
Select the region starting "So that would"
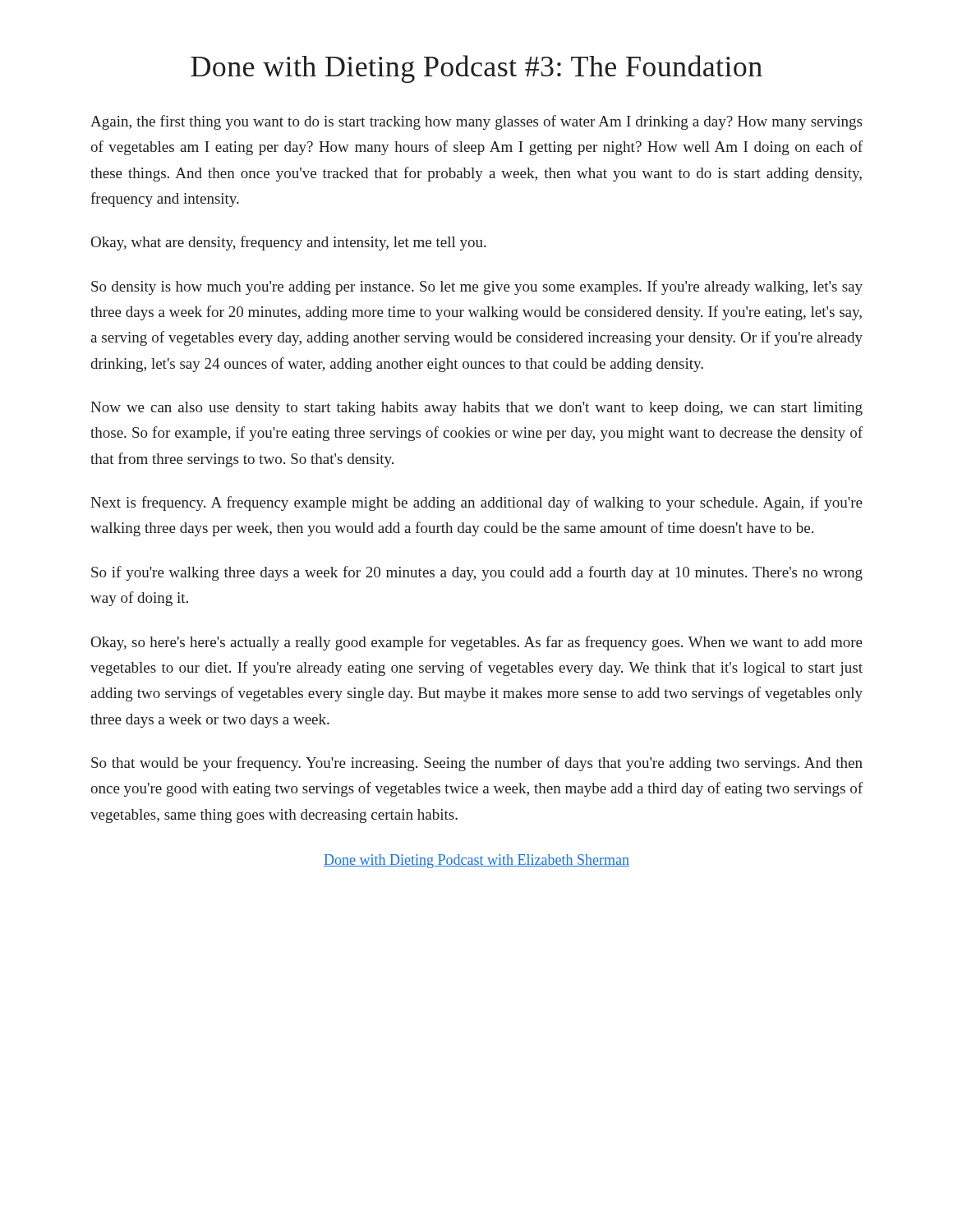[476, 788]
